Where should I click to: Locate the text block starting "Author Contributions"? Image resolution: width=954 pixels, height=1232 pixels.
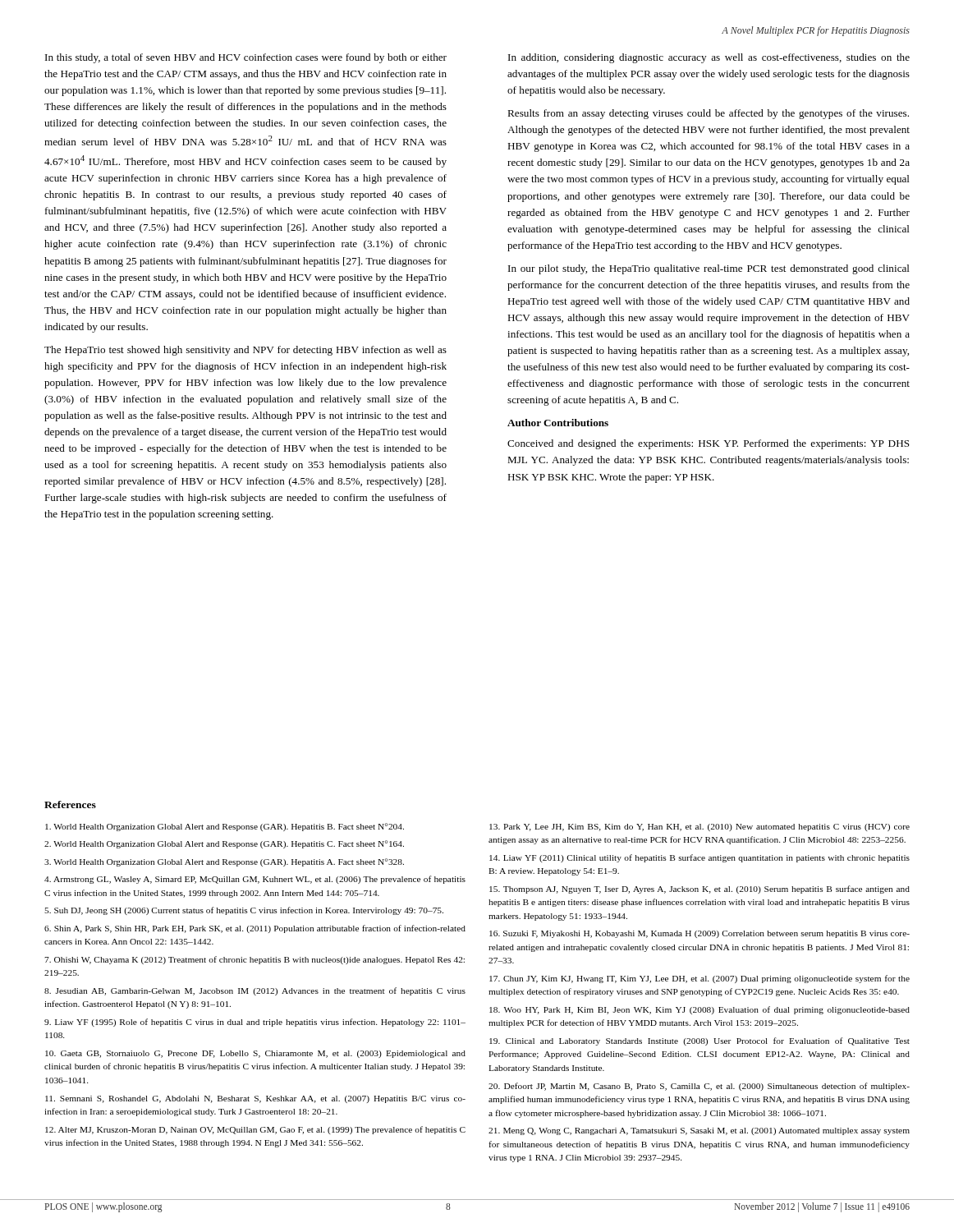558,423
